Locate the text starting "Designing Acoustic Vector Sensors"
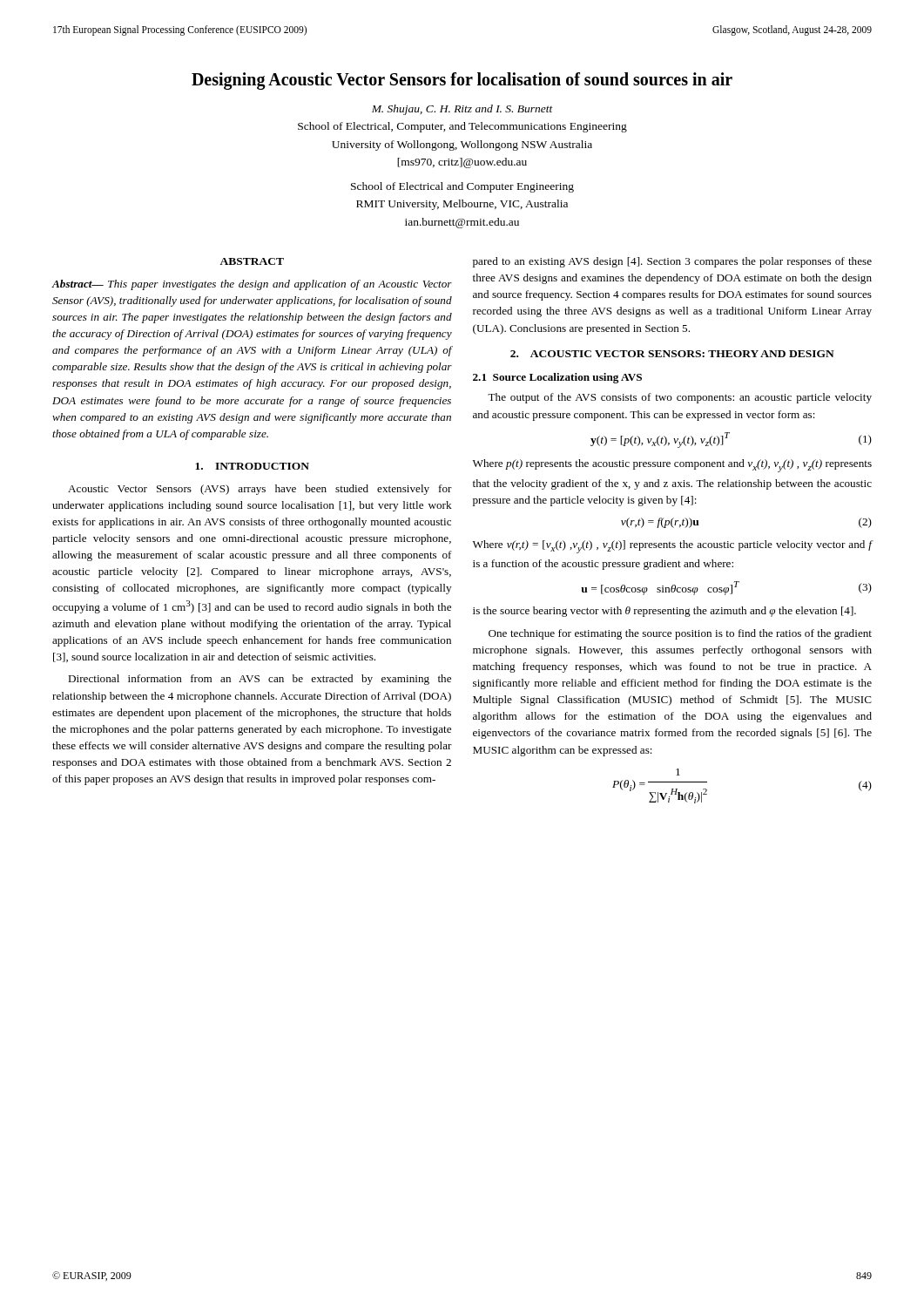The image size is (924, 1307). pos(462,79)
